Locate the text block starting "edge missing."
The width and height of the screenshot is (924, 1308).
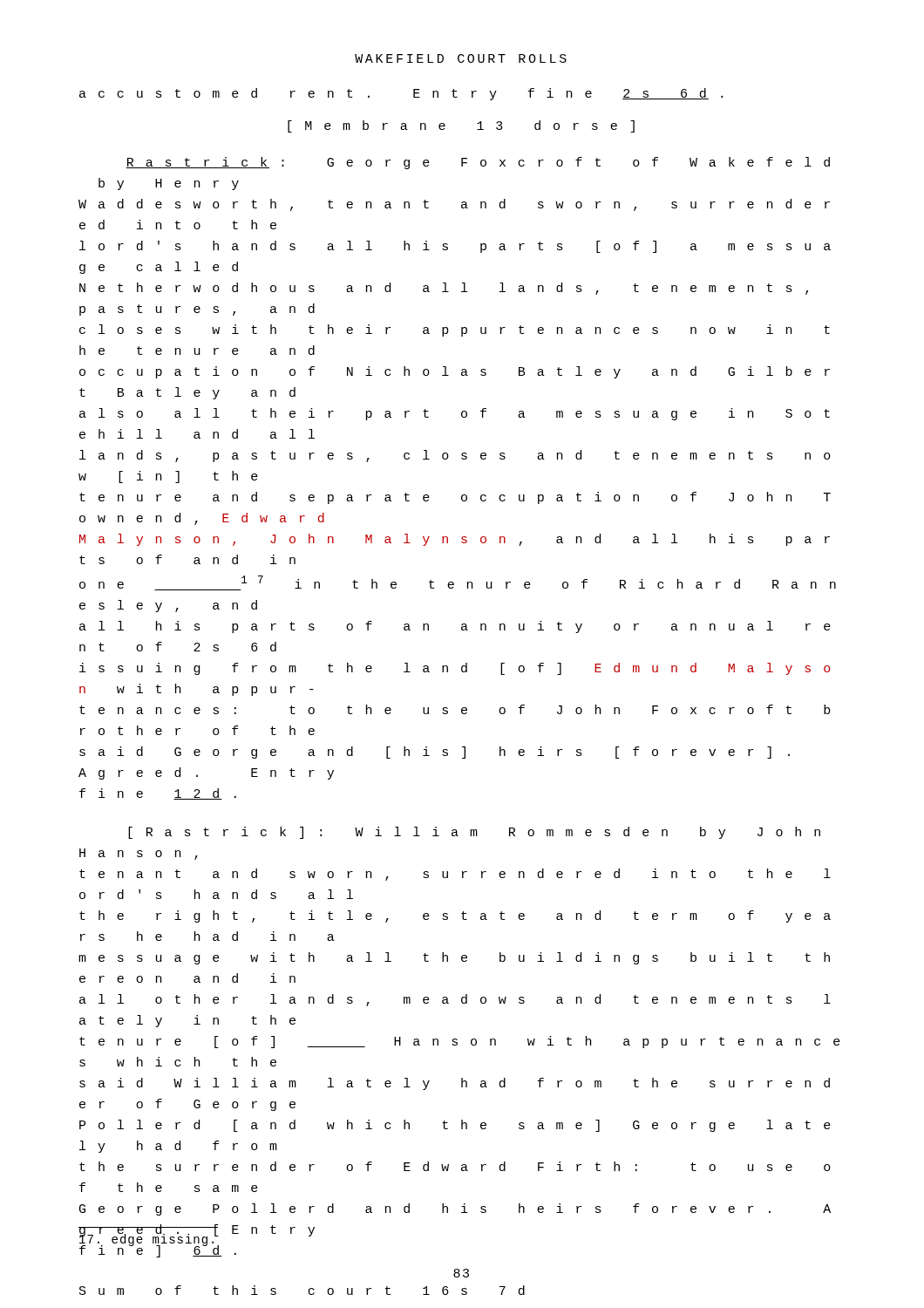point(148,1240)
